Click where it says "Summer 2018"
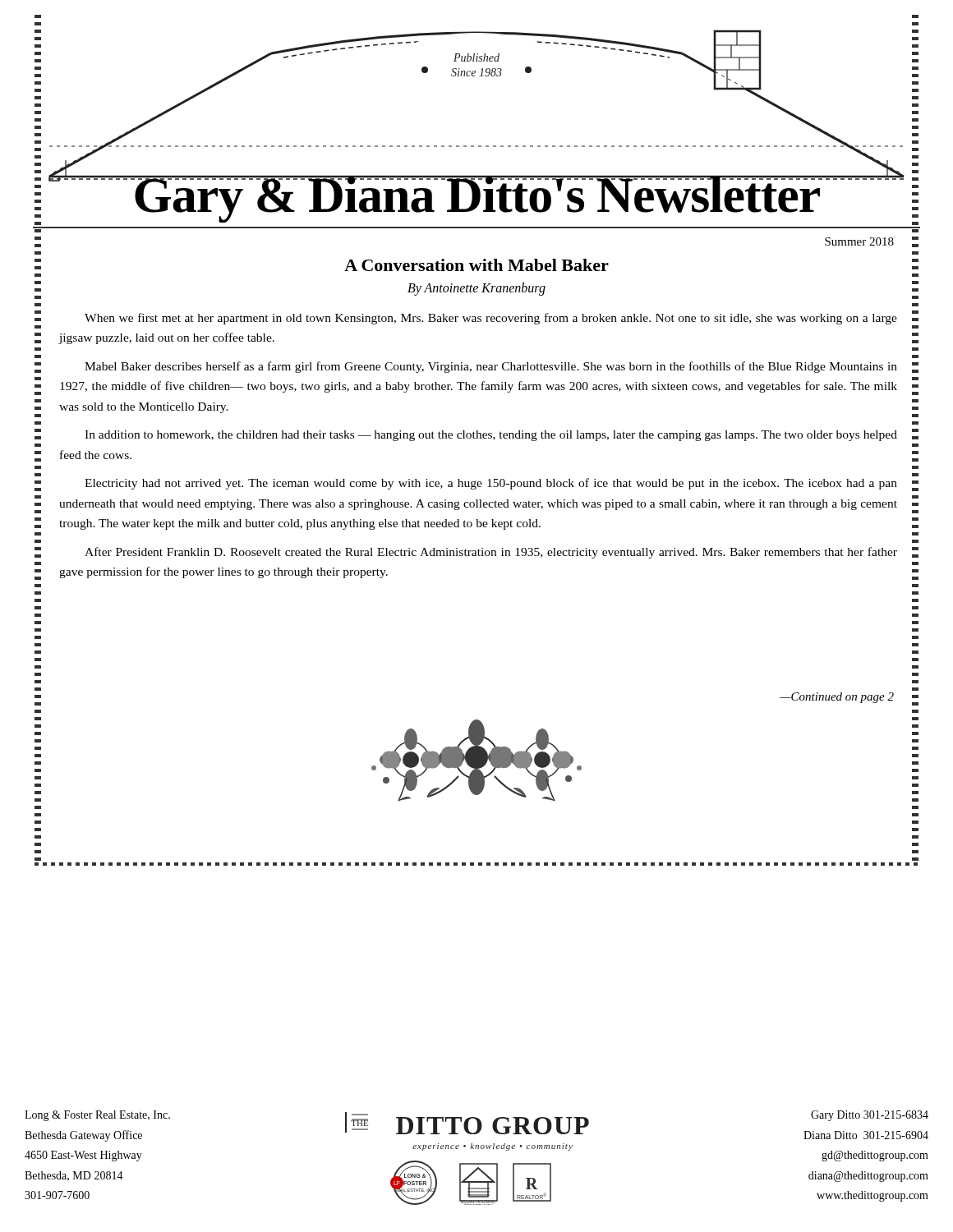This screenshot has height=1232, width=953. (859, 241)
